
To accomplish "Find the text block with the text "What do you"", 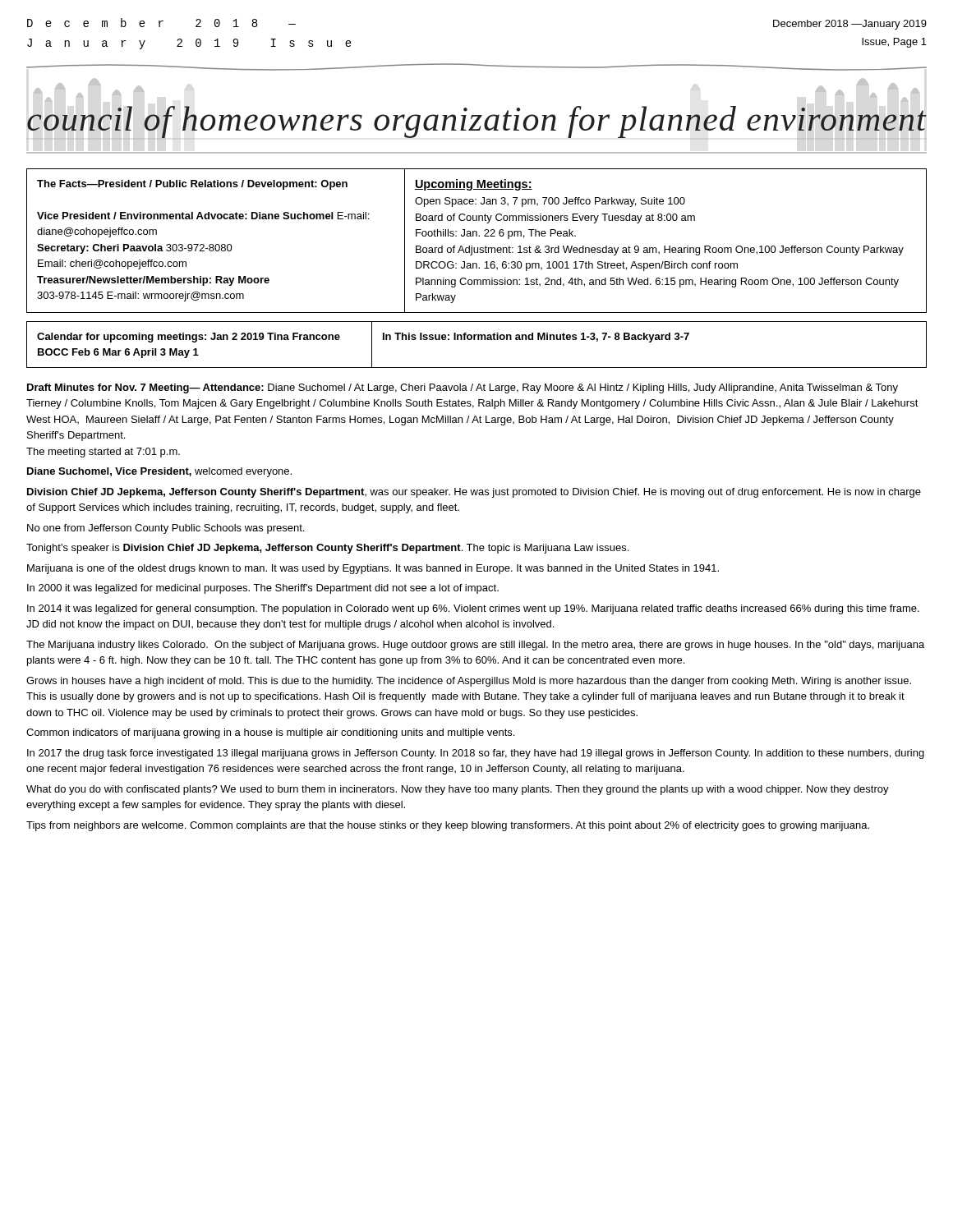I will click(x=457, y=797).
